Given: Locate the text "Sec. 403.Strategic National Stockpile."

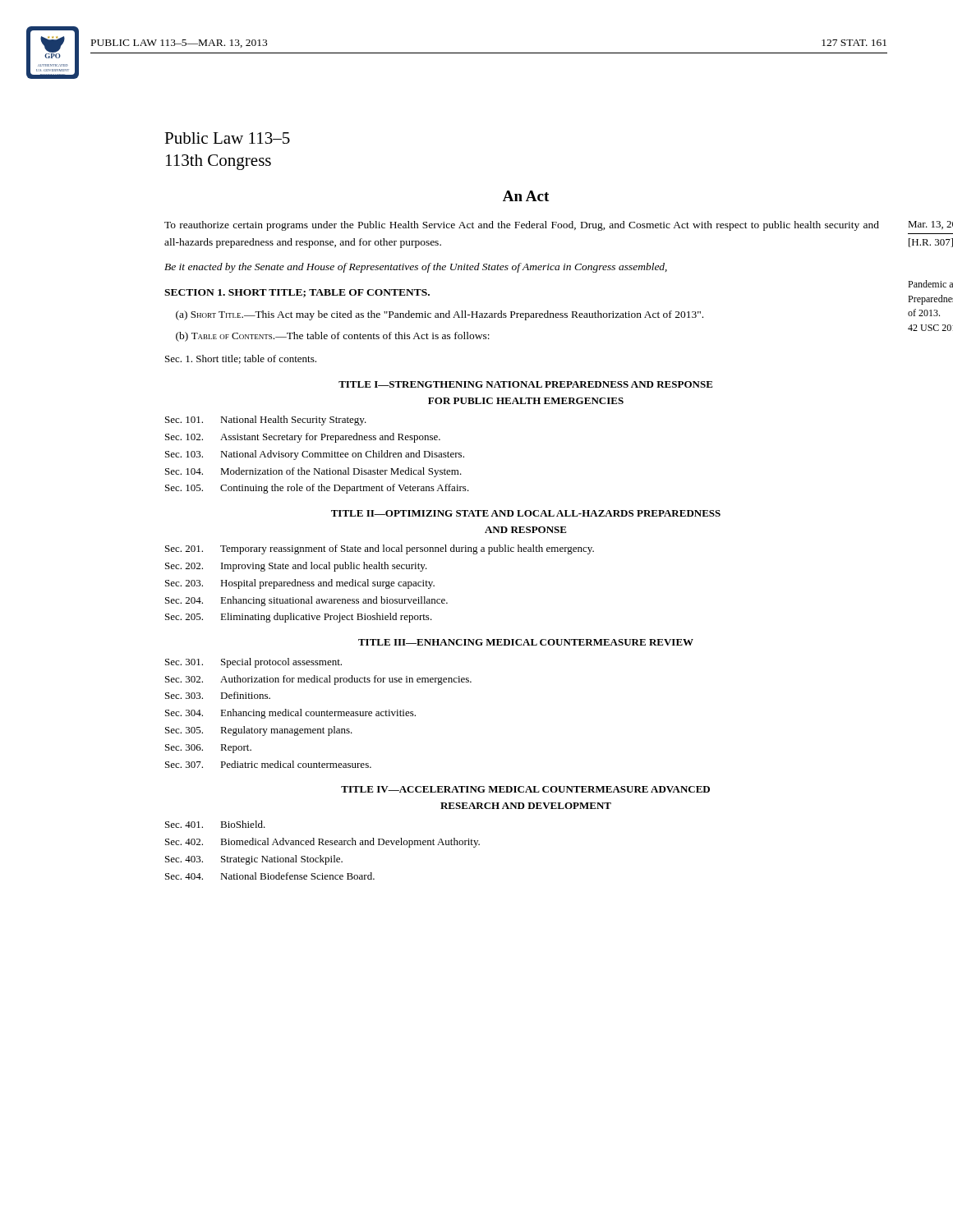Looking at the screenshot, I should pos(254,859).
